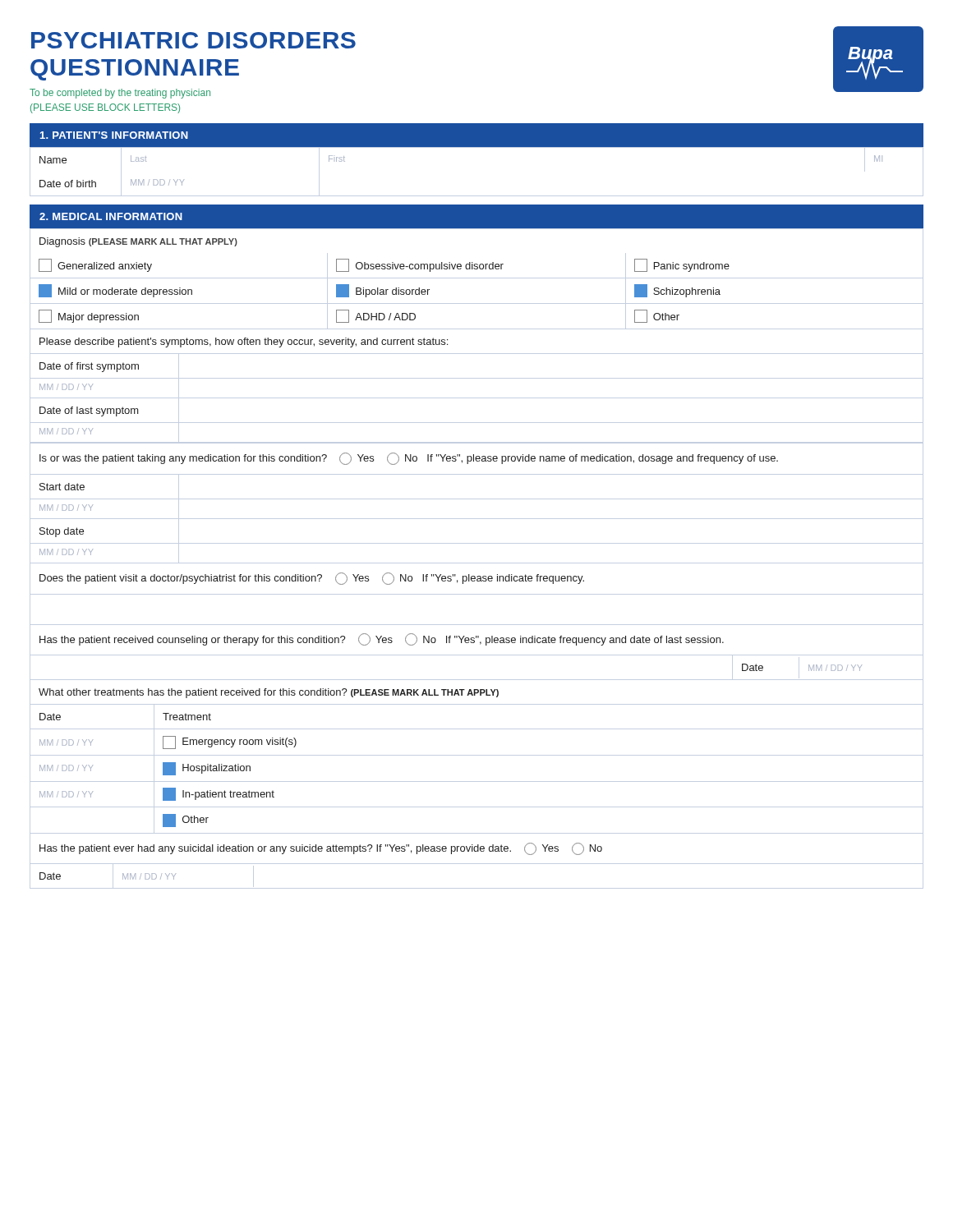Select the text starting "Start date"
Screen dimensions: 1232x953
(476, 486)
